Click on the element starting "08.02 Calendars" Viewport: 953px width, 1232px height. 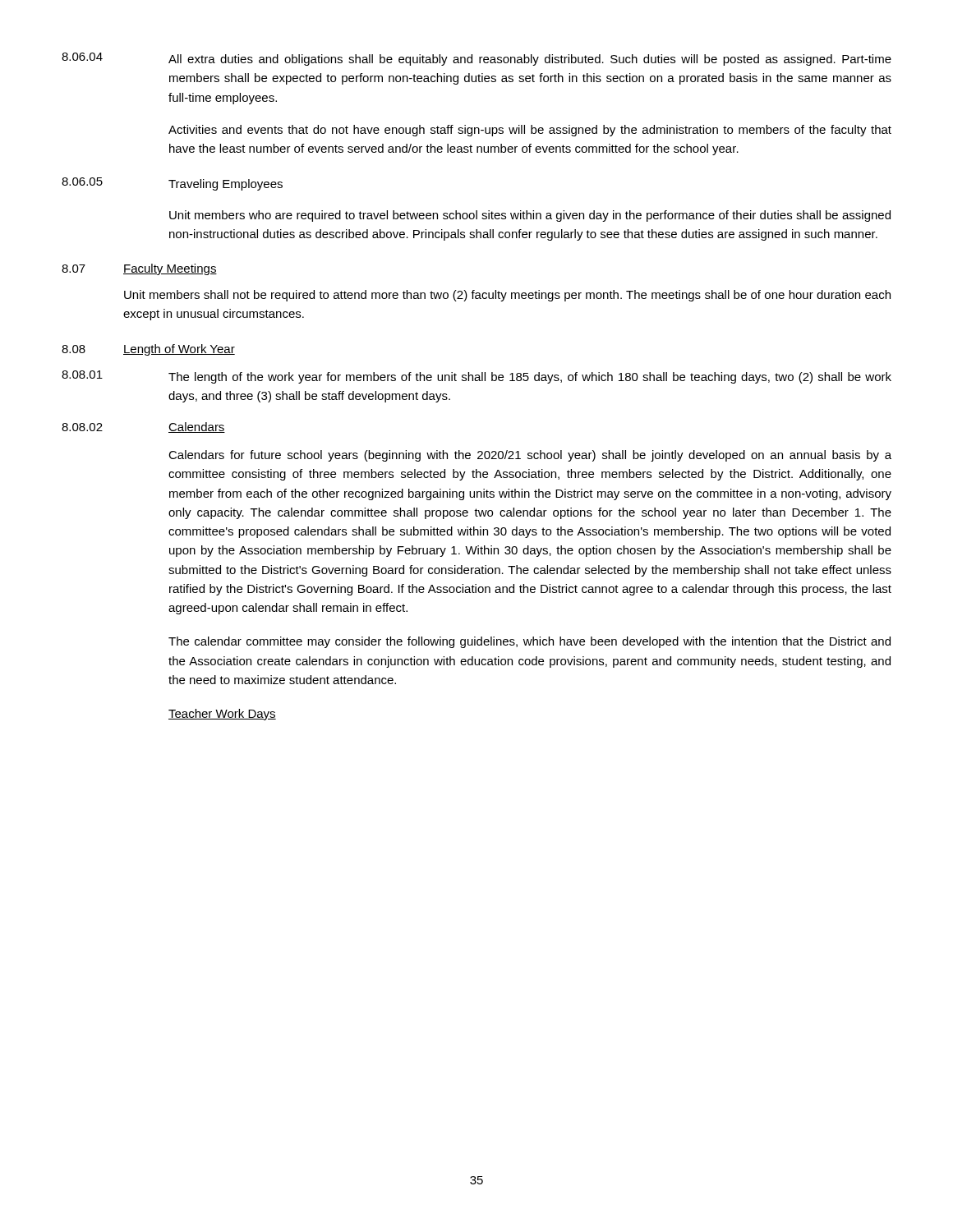coord(78,428)
